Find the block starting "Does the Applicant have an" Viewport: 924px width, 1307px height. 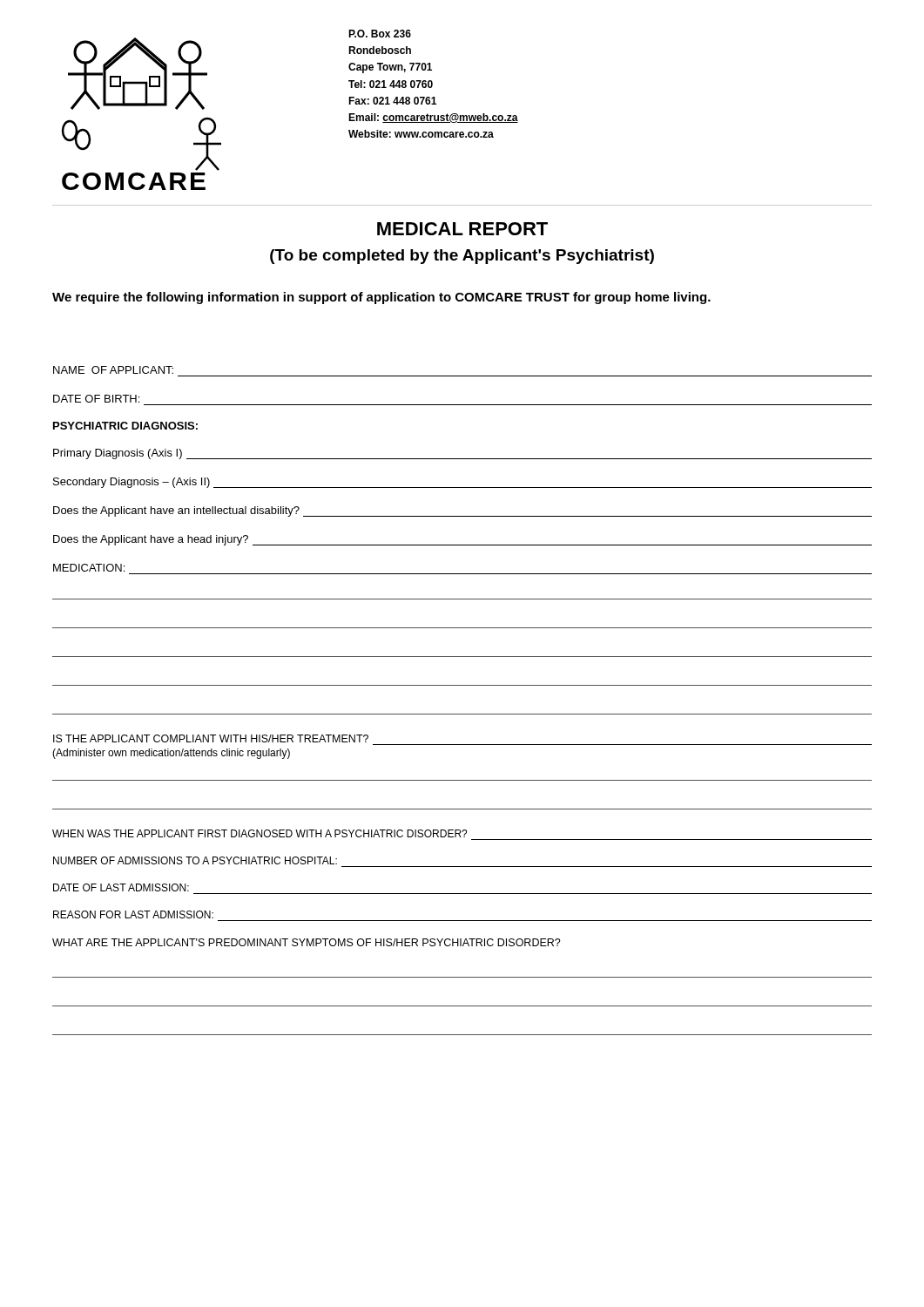(462, 509)
